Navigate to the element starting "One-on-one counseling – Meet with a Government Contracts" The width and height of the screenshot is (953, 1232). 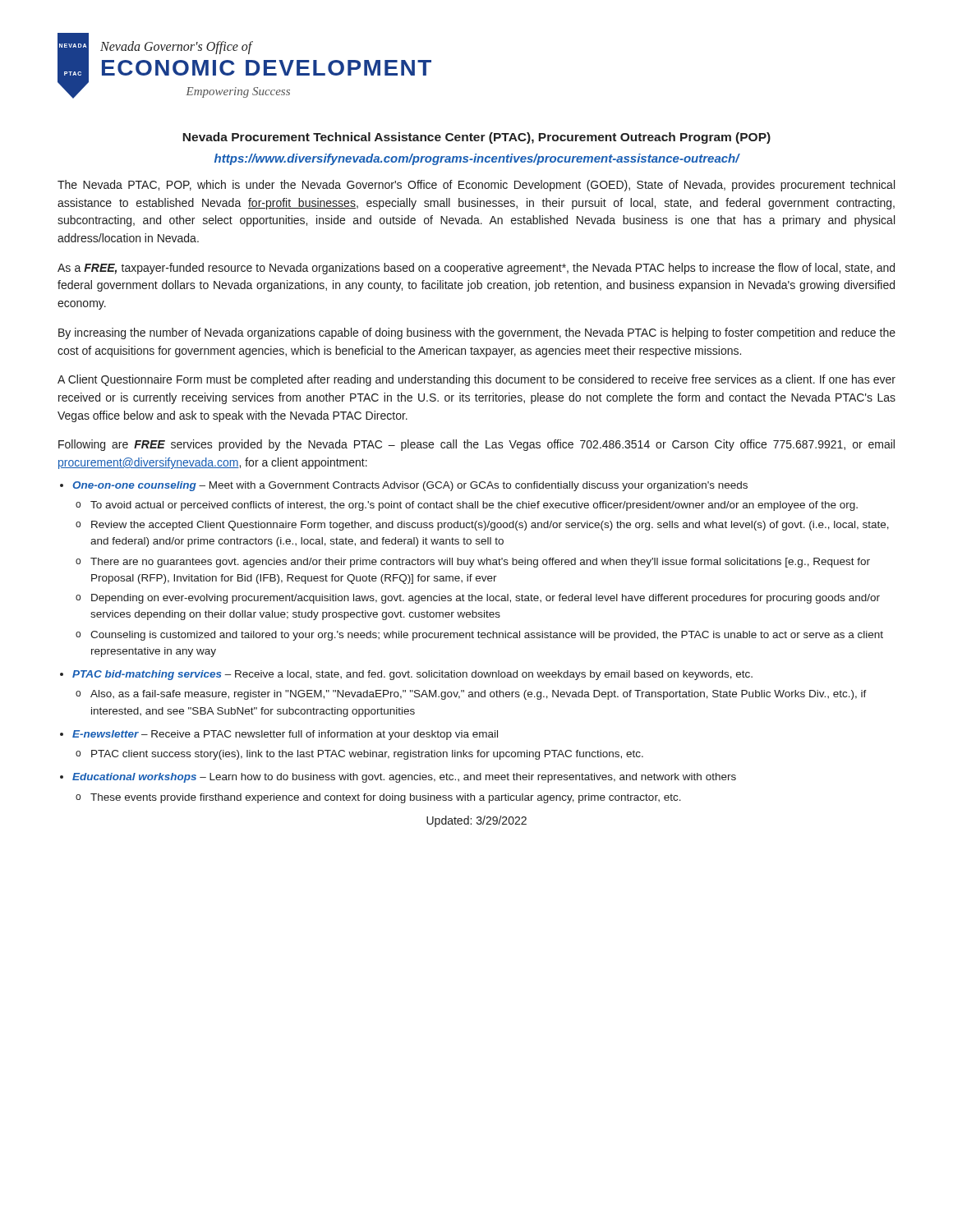(484, 569)
